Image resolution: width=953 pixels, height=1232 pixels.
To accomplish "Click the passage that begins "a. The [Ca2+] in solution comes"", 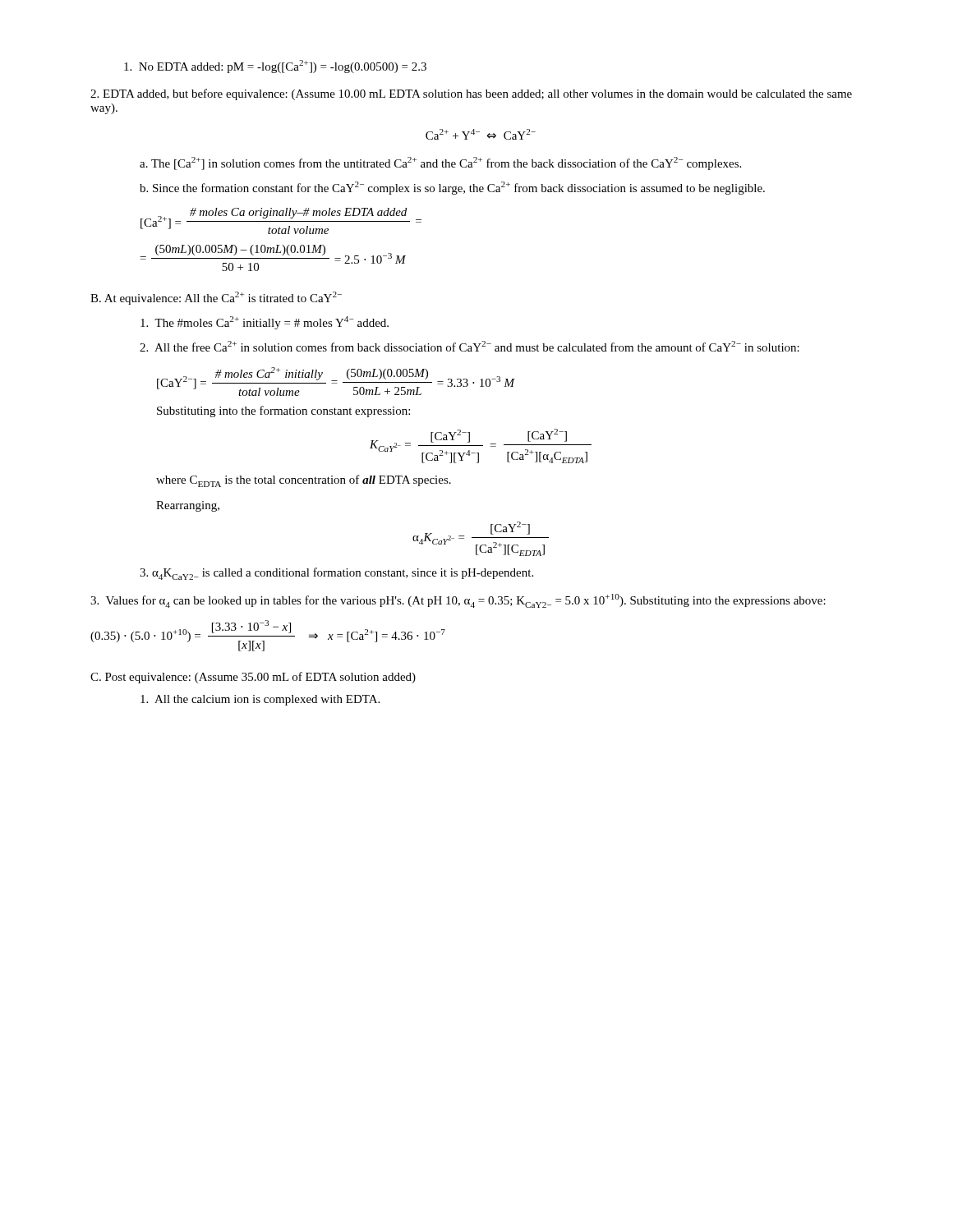I will tap(441, 162).
